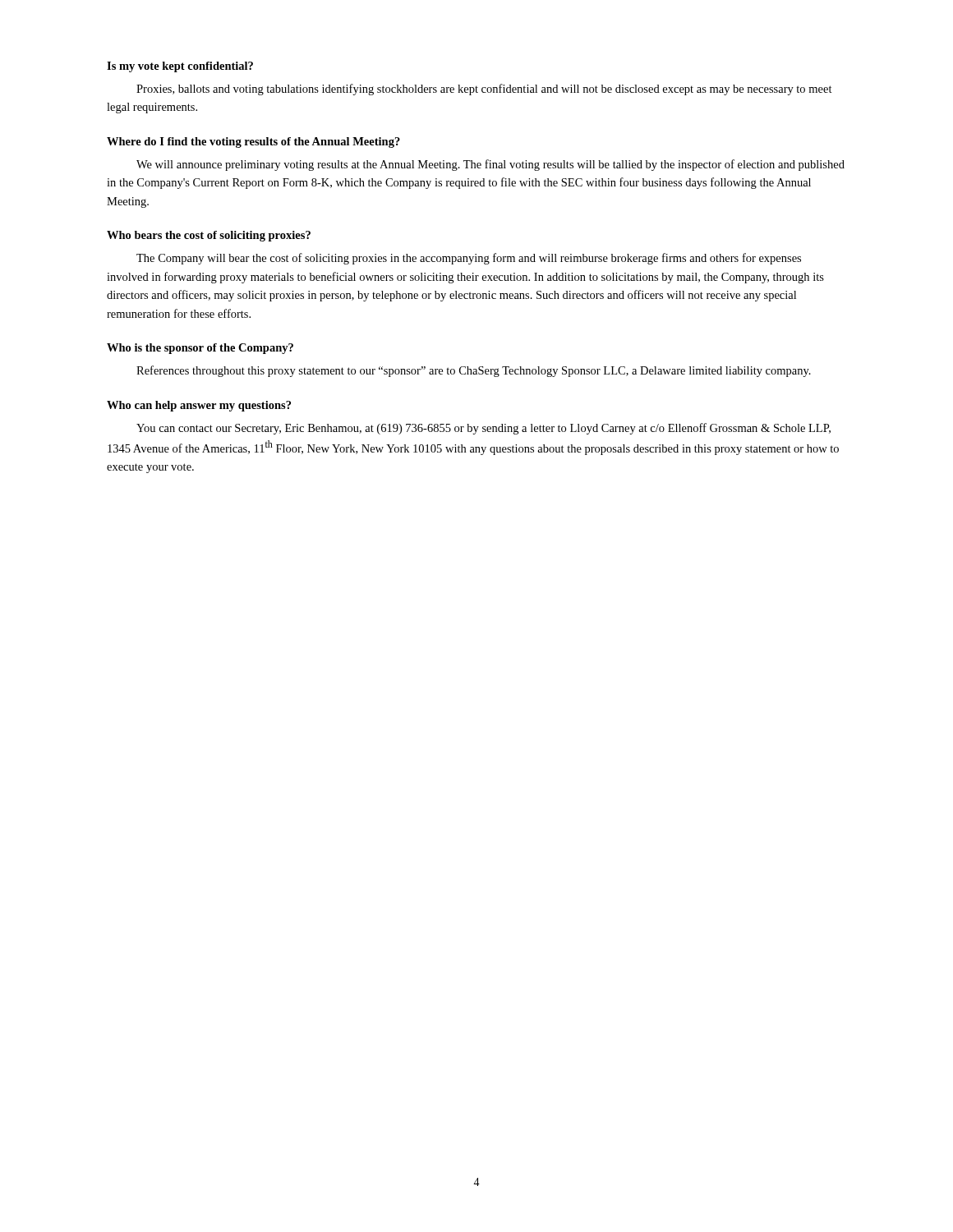953x1232 pixels.
Task: Where is the passage that starts "The Company will bear the cost"?
Action: (x=476, y=286)
